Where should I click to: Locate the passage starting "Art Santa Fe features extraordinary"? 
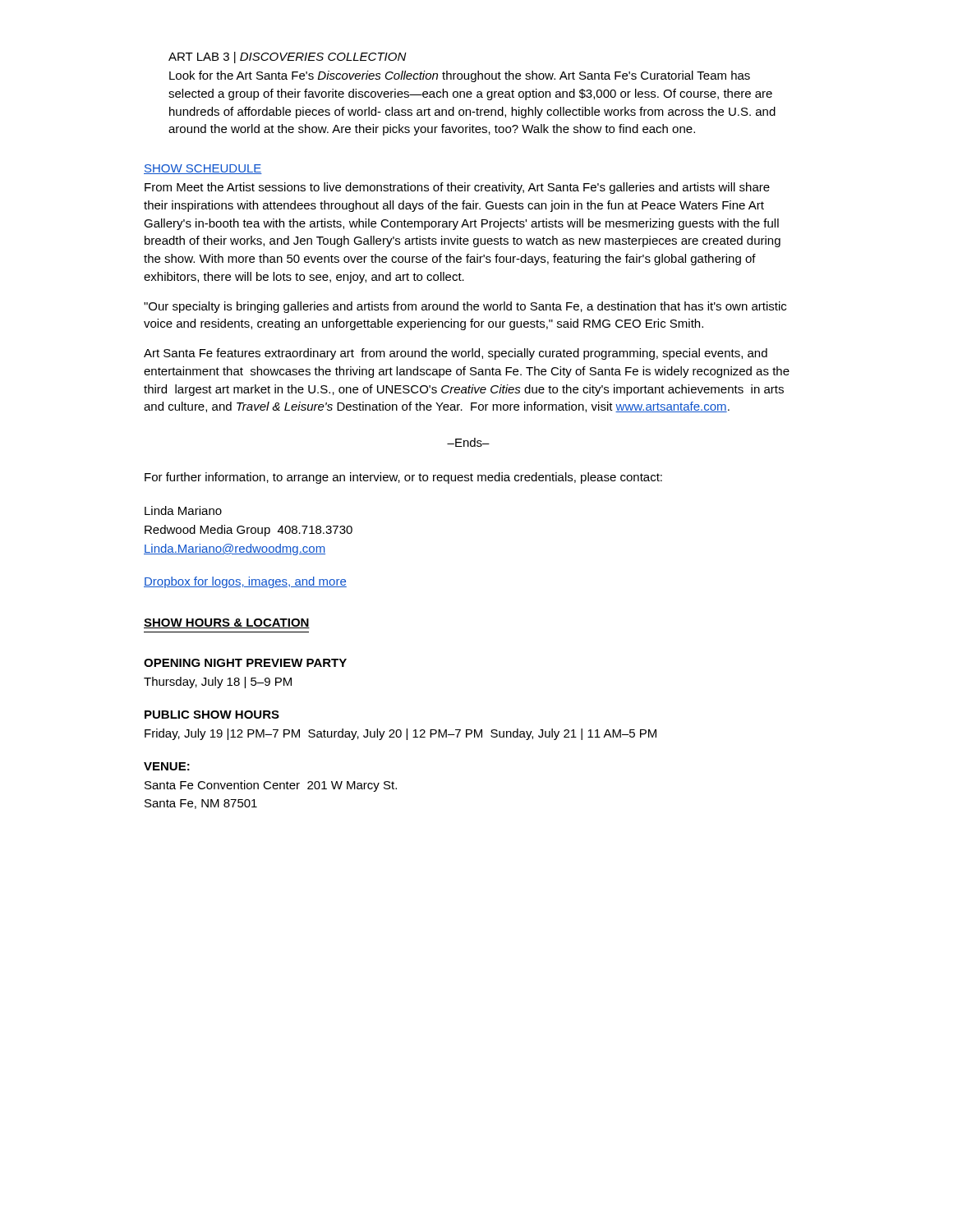pyautogui.click(x=467, y=380)
